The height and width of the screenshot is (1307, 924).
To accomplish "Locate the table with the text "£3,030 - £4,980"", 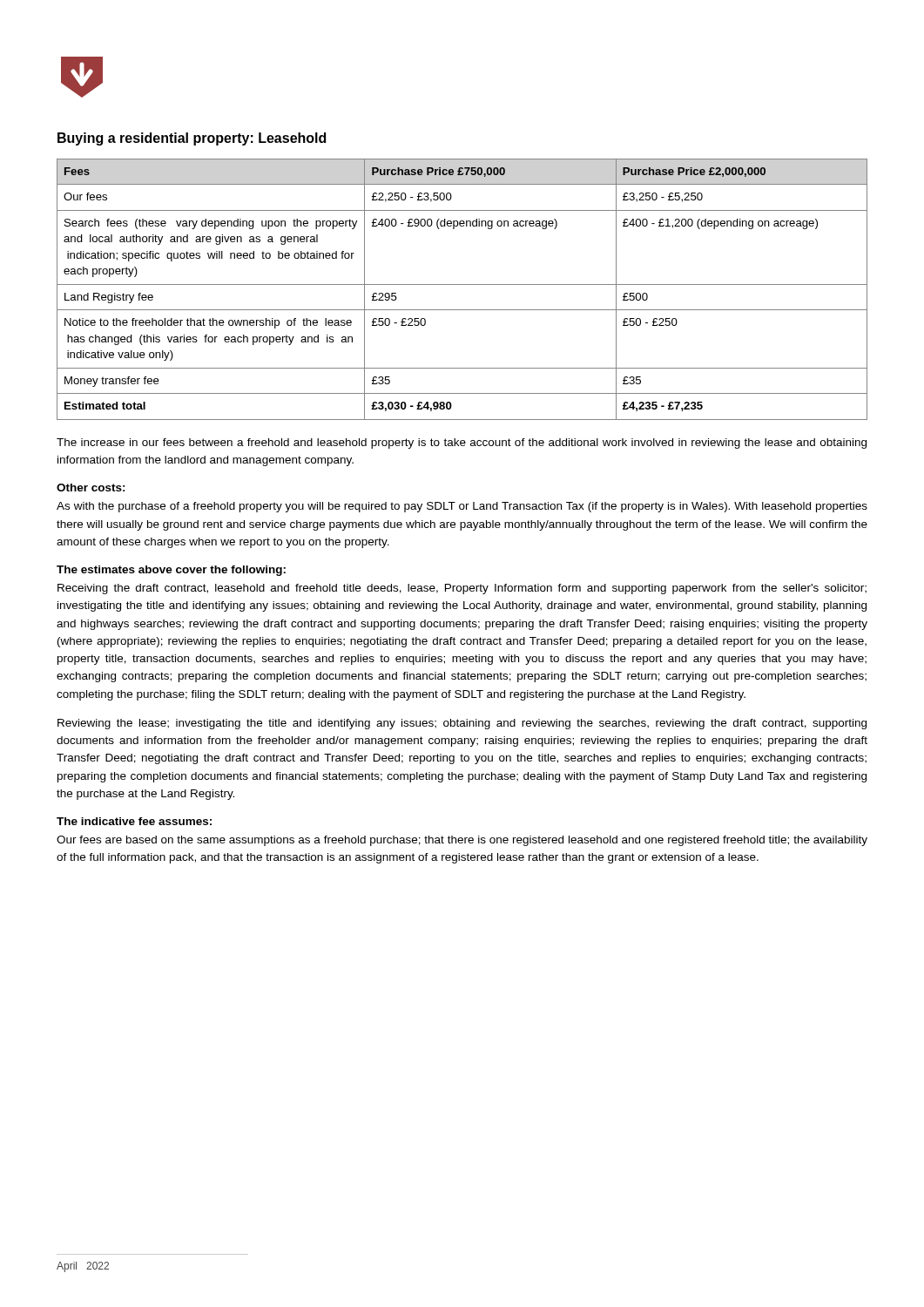I will [462, 289].
